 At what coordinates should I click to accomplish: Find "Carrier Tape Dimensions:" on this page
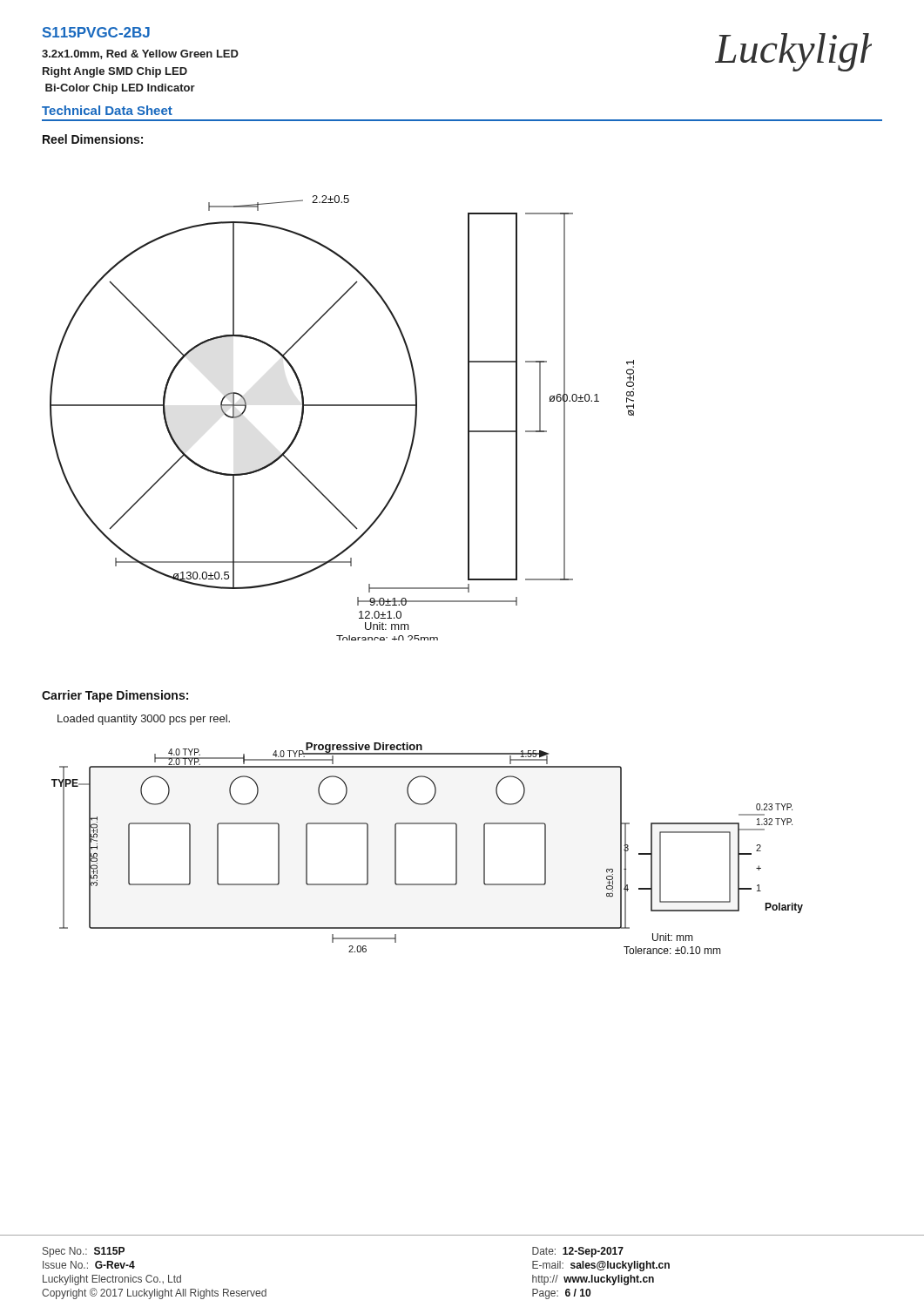(116, 695)
